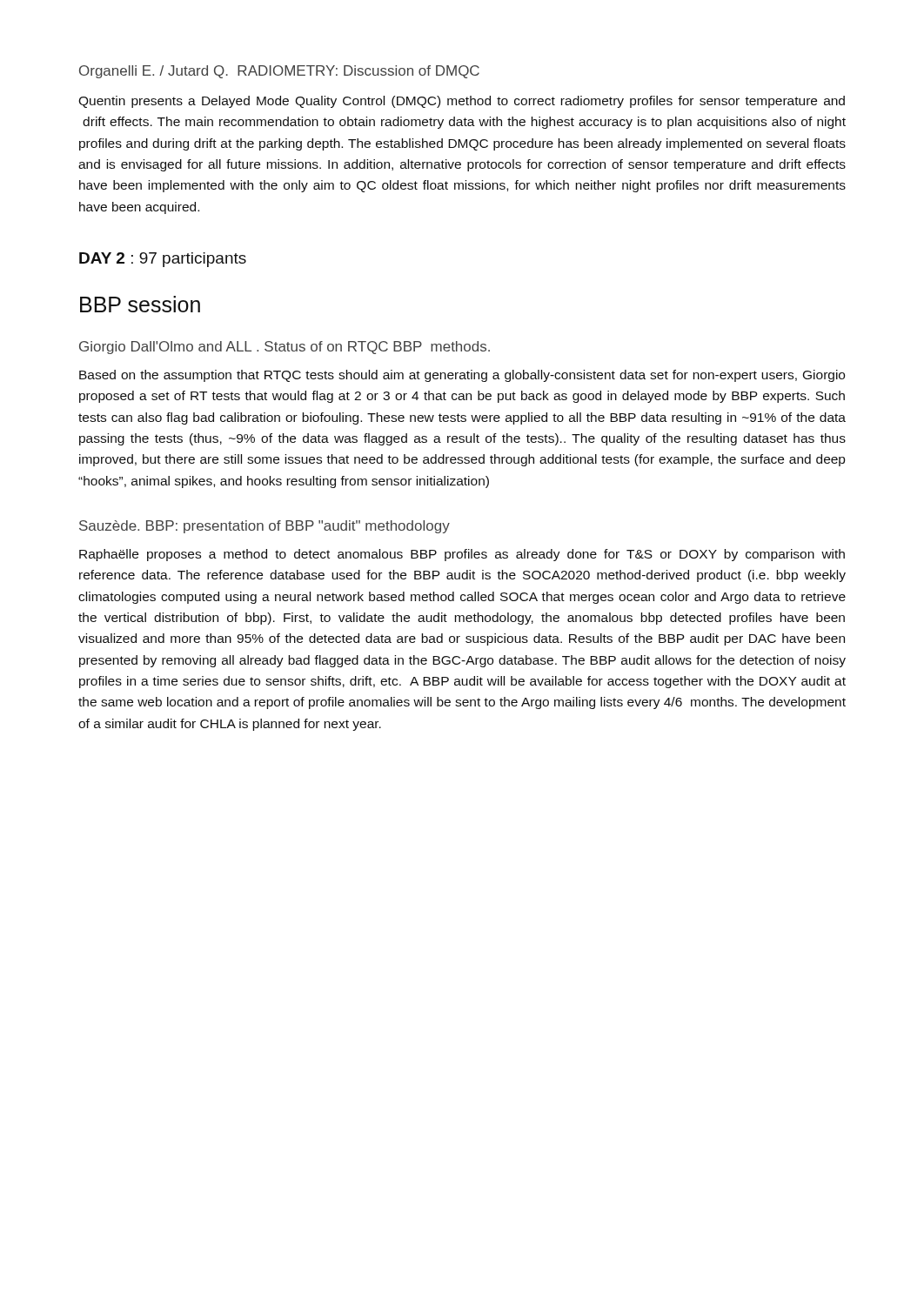
Task: Point to the block beginning "Quentin presents a Delayed Mode Quality Control (DMQC)"
Action: 462,153
